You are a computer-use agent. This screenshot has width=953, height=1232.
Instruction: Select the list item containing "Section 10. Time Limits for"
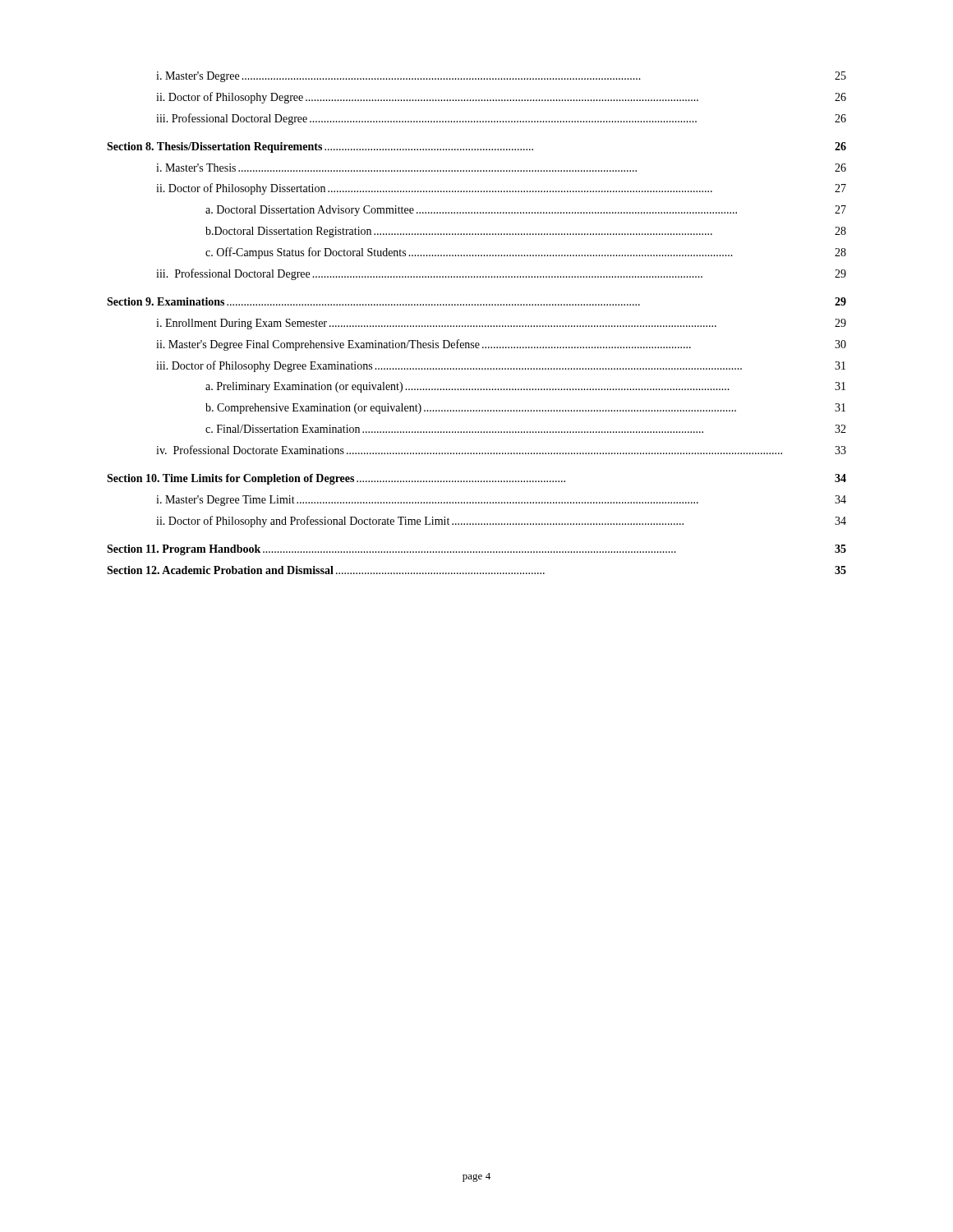click(476, 479)
